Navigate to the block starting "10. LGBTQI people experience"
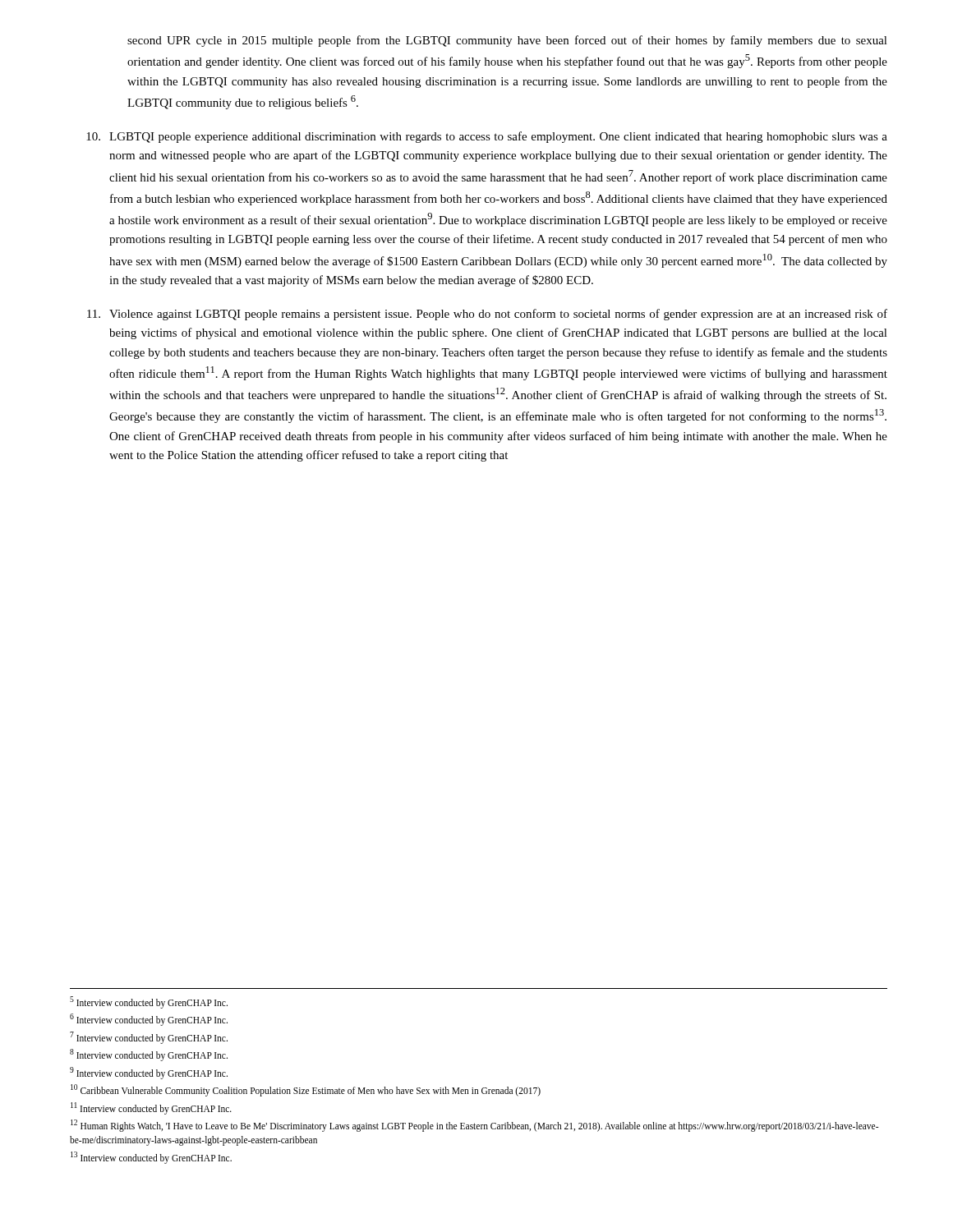The height and width of the screenshot is (1232, 953). [479, 209]
